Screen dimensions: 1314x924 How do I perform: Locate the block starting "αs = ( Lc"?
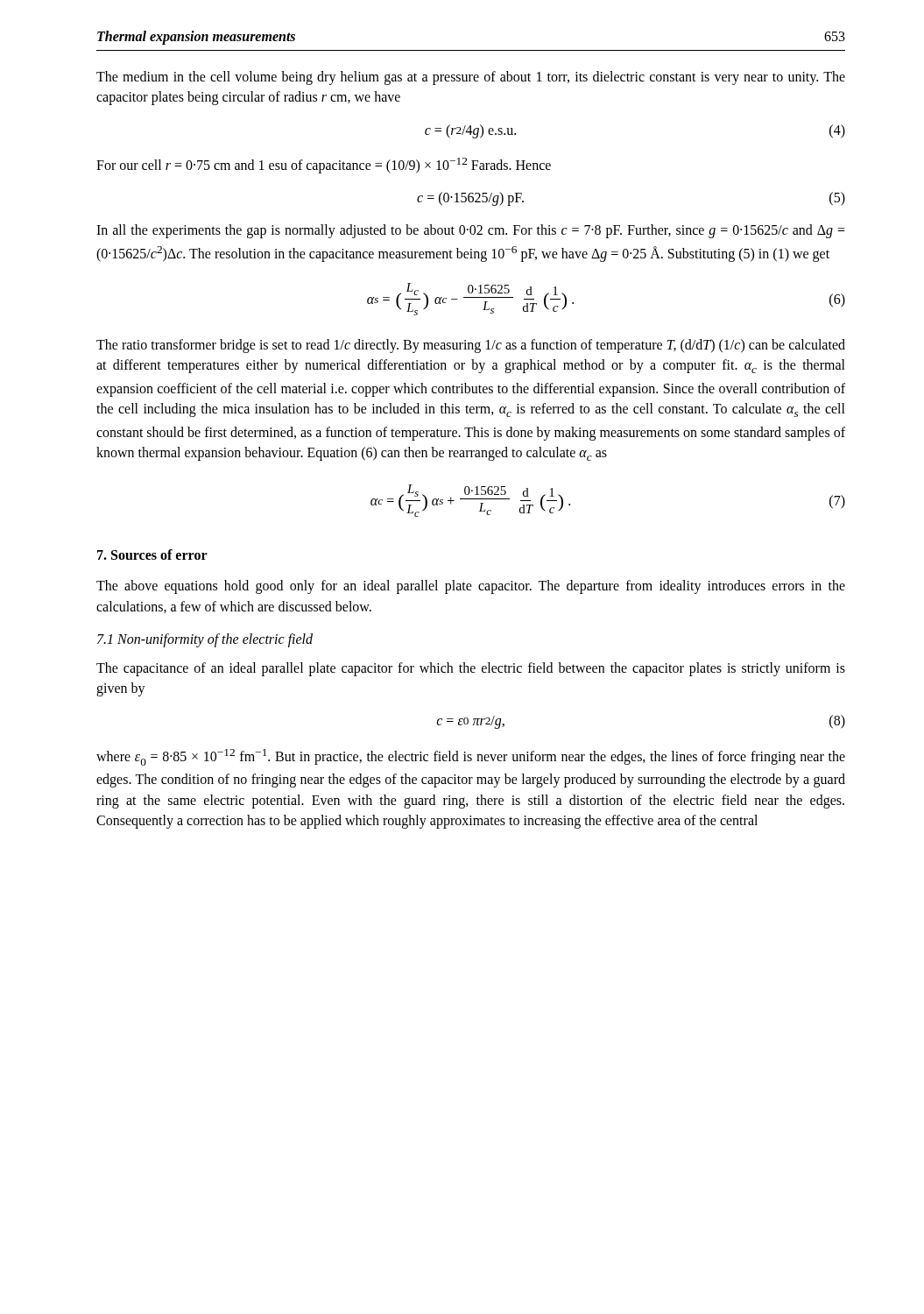tap(488, 297)
